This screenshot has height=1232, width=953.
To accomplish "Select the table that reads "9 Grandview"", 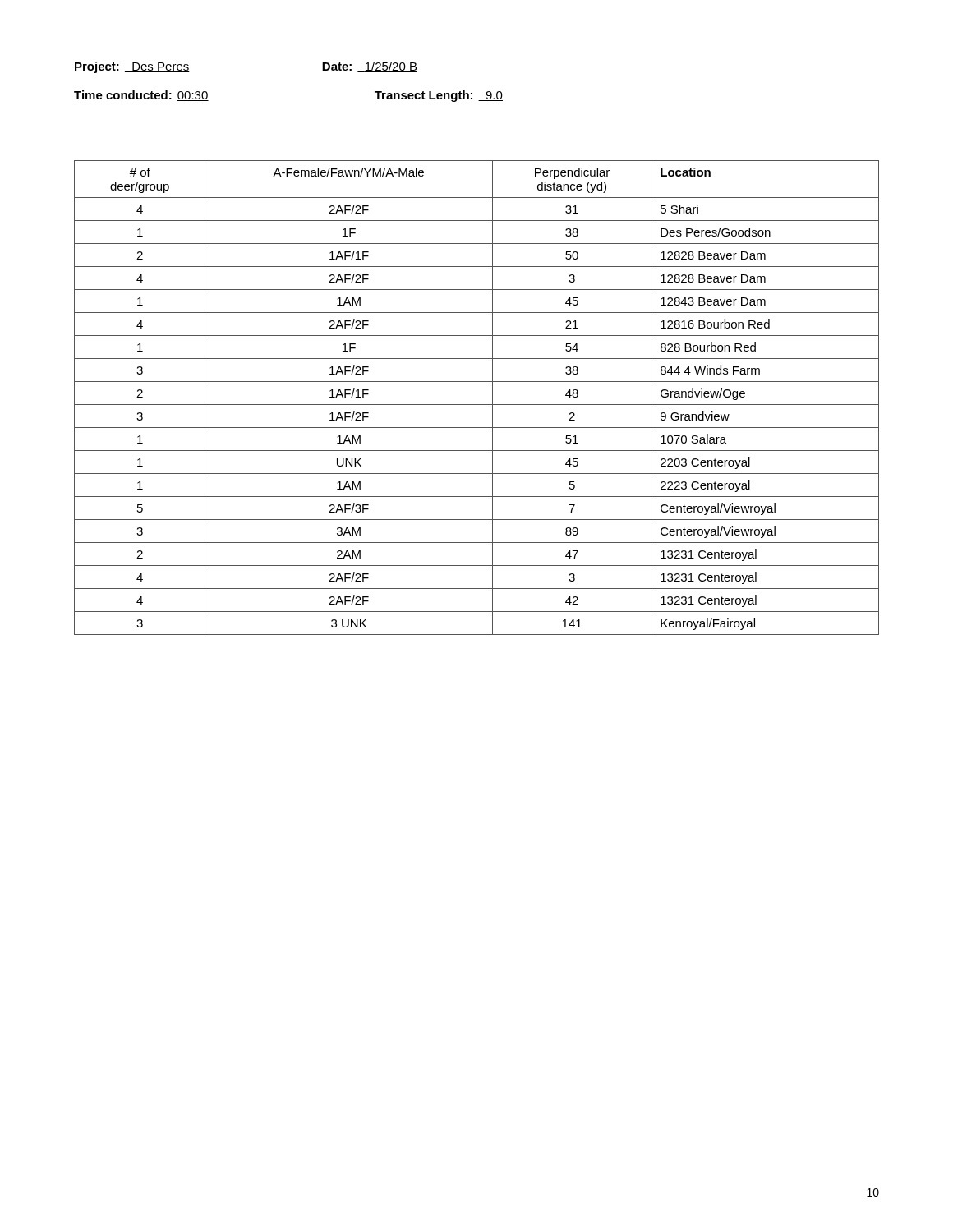I will [476, 398].
